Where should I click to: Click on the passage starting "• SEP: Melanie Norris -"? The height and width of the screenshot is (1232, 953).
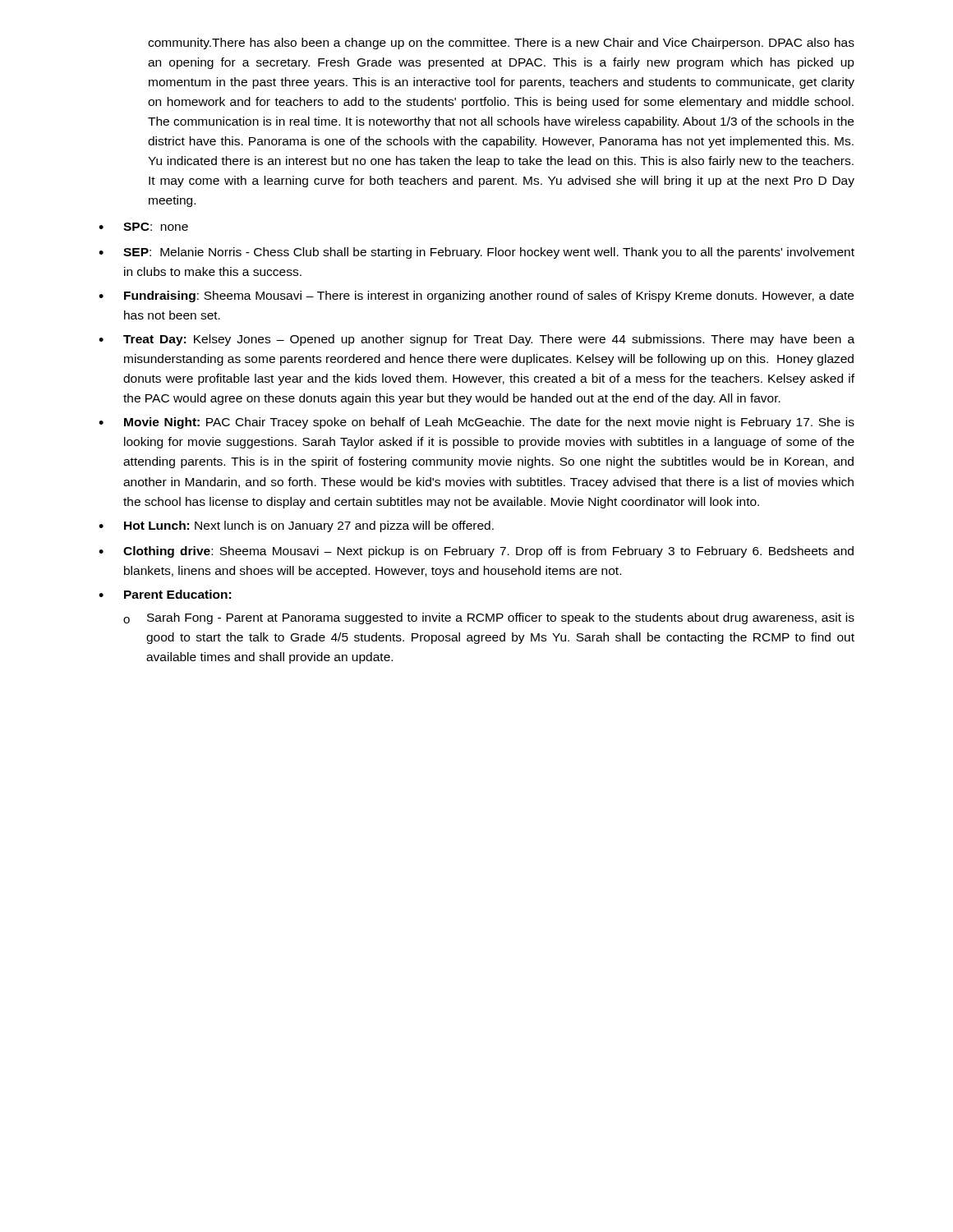[x=476, y=262]
